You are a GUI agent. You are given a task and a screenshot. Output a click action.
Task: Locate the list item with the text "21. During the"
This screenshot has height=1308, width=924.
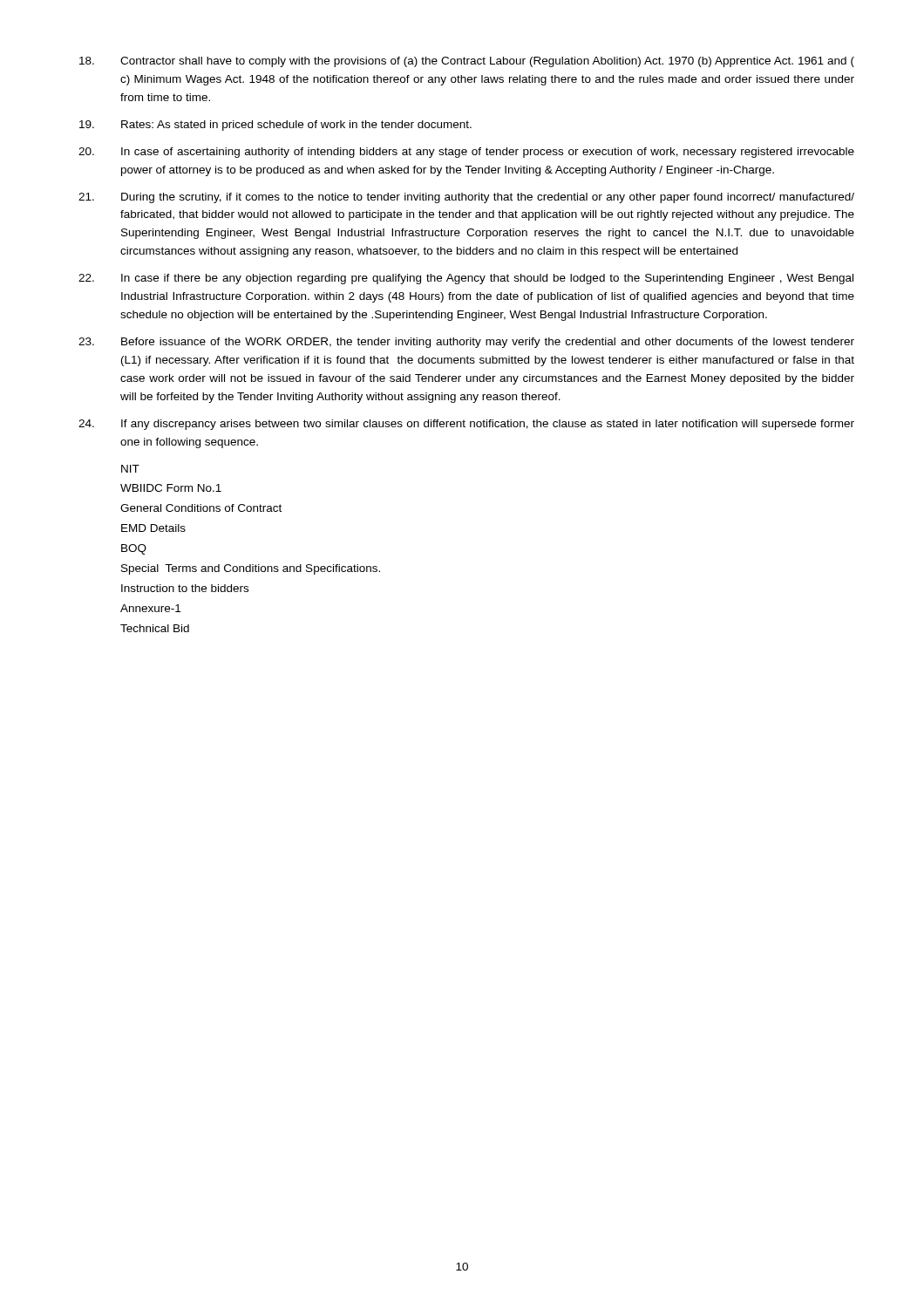[466, 224]
